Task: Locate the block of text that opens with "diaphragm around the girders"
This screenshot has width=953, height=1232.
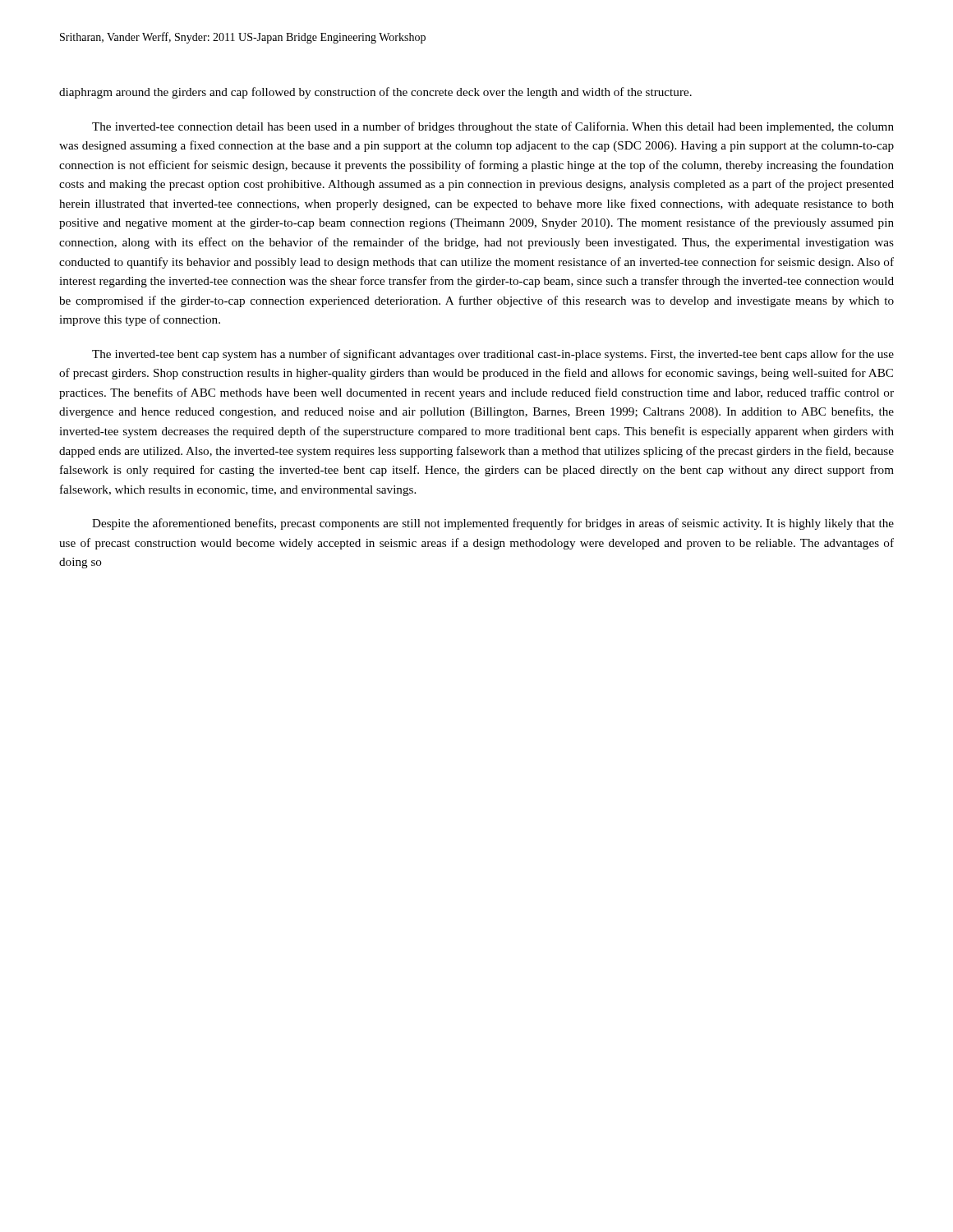Action: tap(476, 92)
